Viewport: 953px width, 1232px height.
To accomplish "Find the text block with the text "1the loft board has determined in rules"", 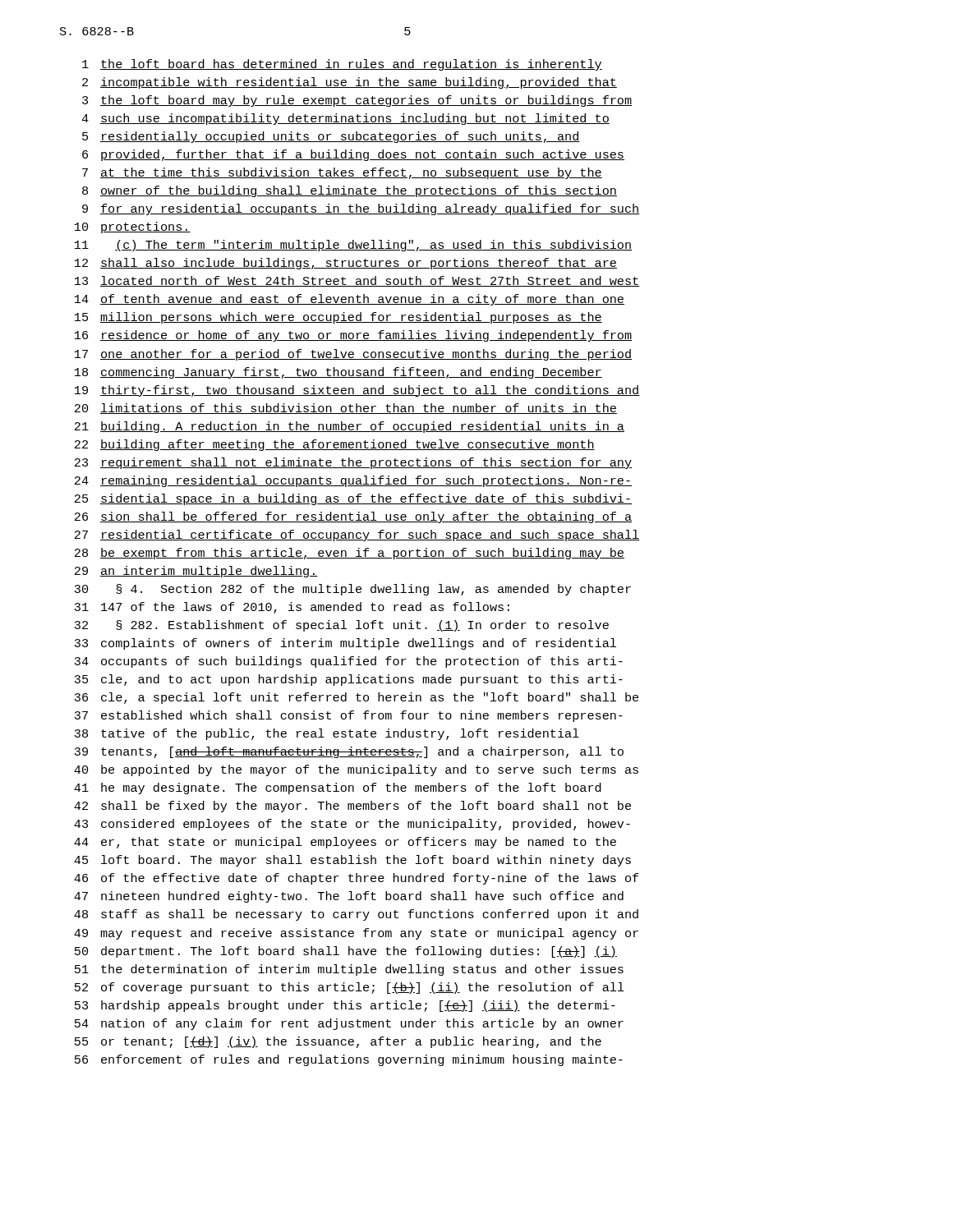I will coord(481,562).
